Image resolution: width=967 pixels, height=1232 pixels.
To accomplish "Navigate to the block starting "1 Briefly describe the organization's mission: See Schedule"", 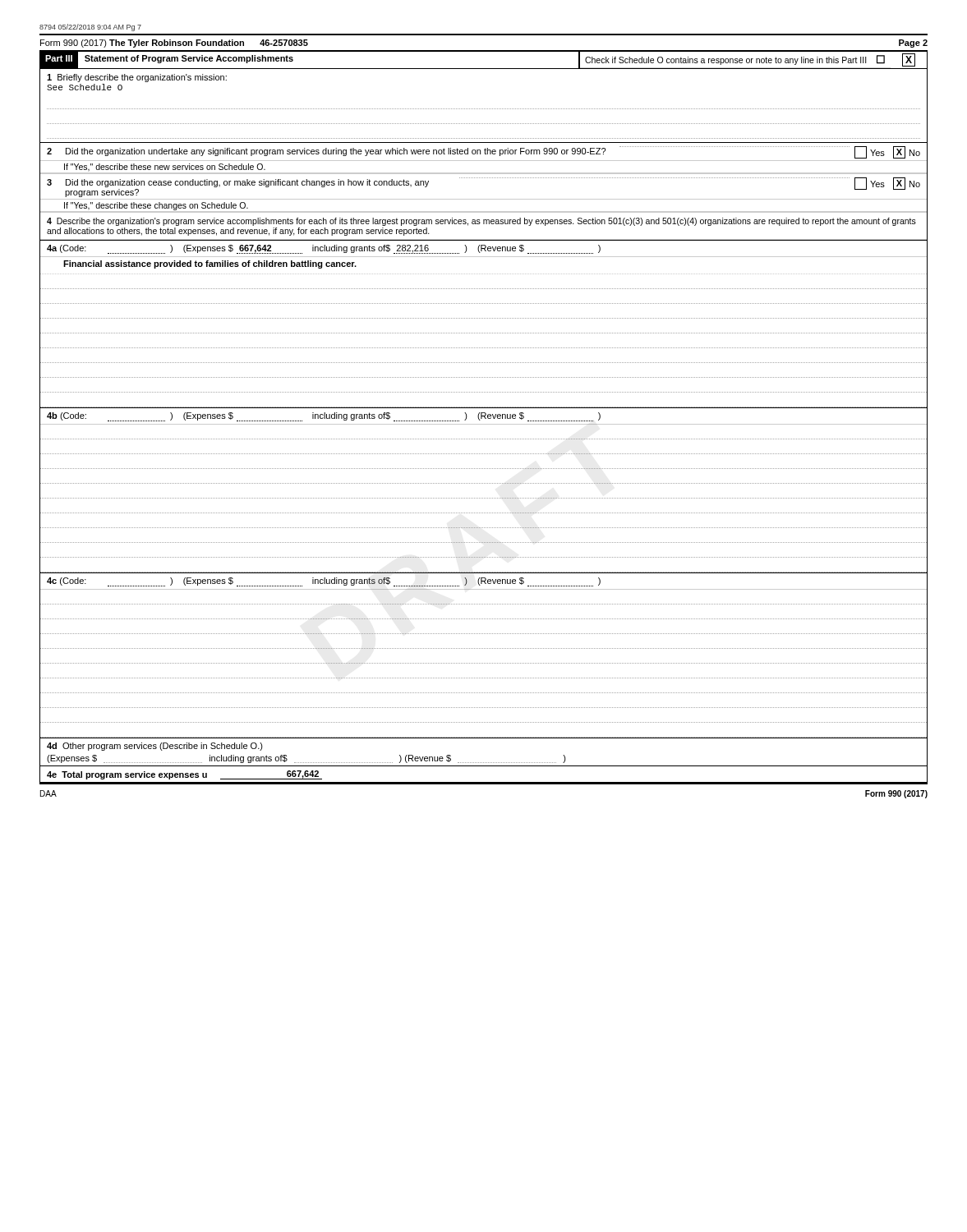I will pos(484,106).
